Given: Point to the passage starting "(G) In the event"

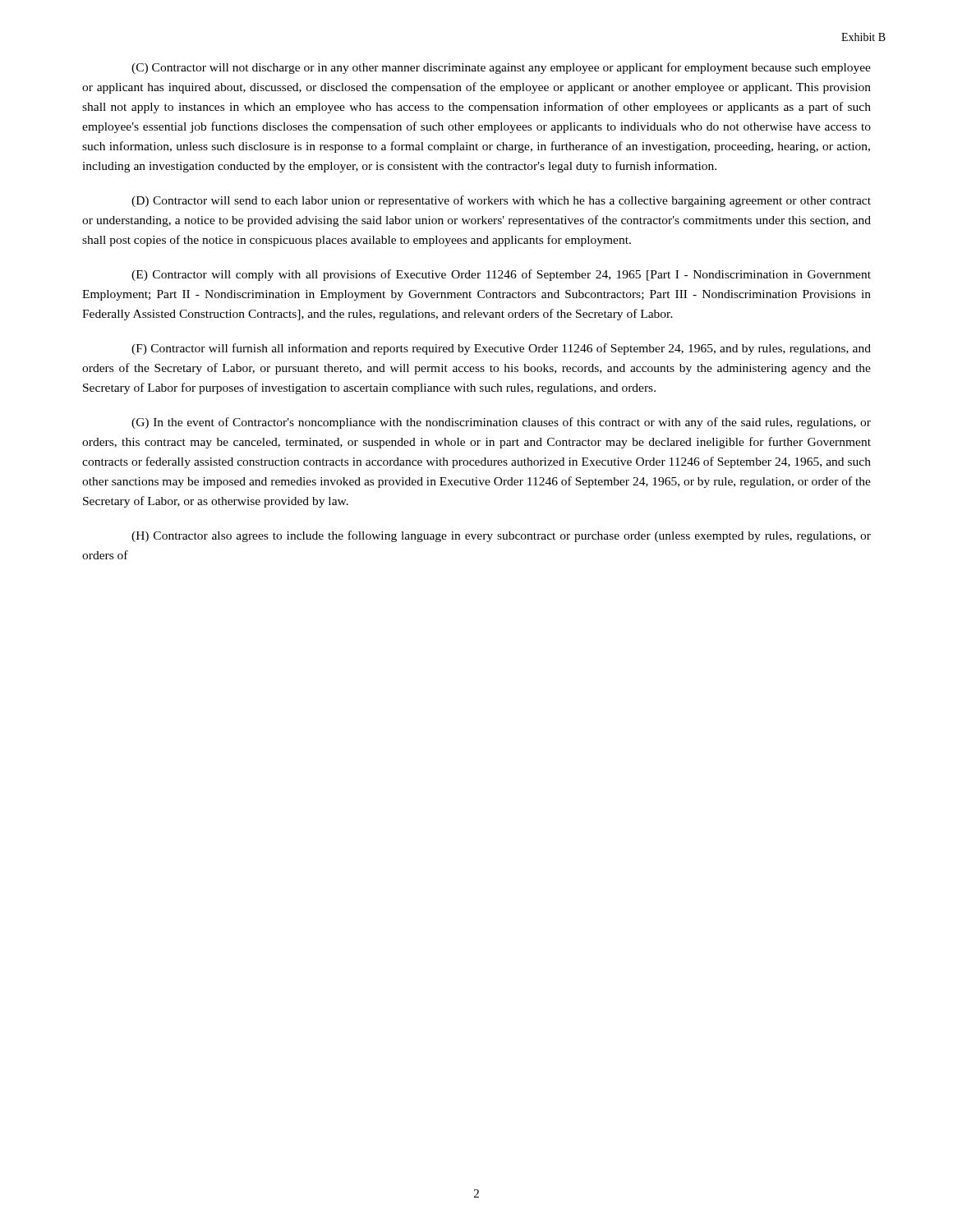Looking at the screenshot, I should pyautogui.click(x=476, y=461).
